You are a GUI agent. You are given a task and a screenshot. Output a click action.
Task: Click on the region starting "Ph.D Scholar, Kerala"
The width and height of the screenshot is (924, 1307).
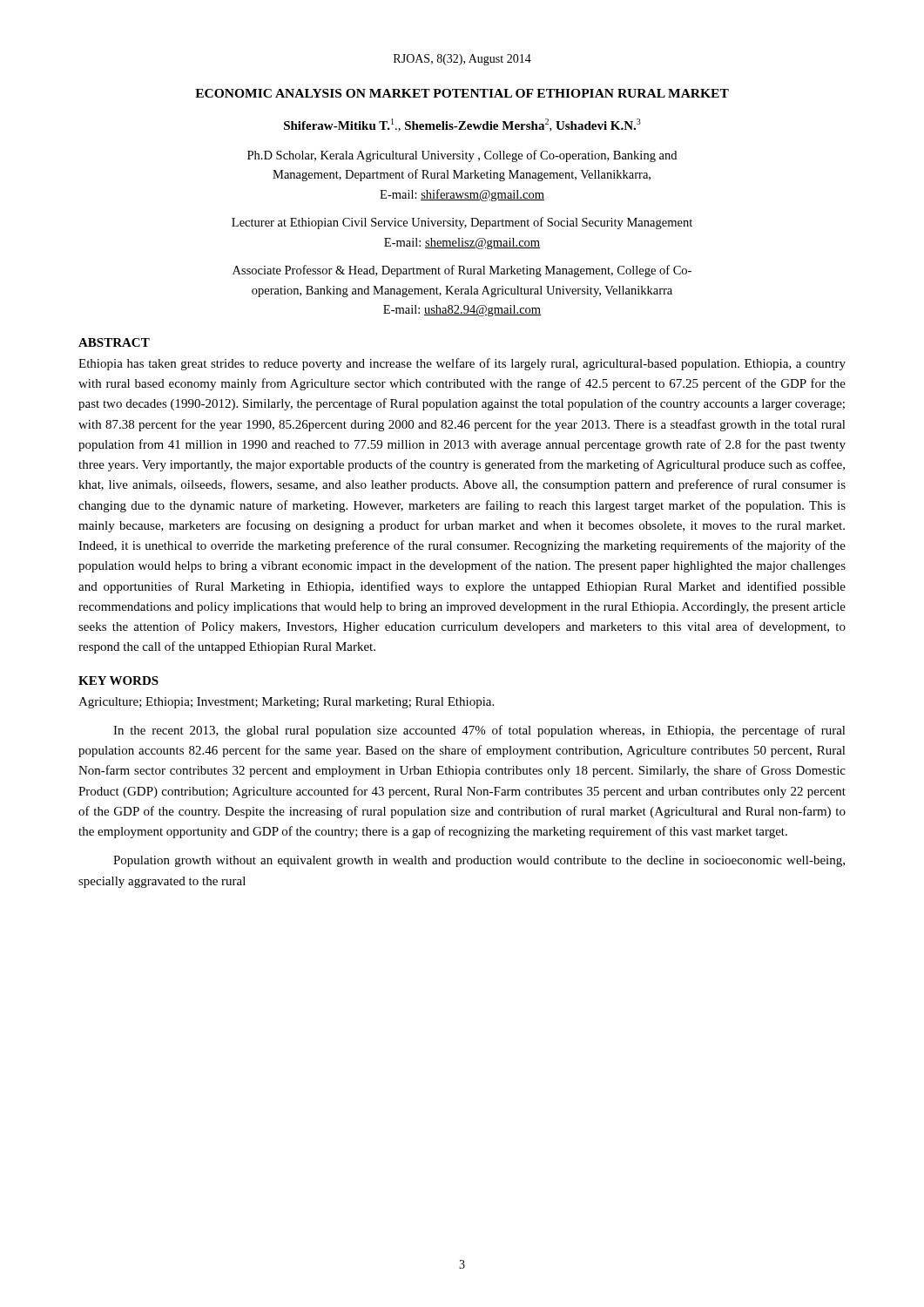462,175
